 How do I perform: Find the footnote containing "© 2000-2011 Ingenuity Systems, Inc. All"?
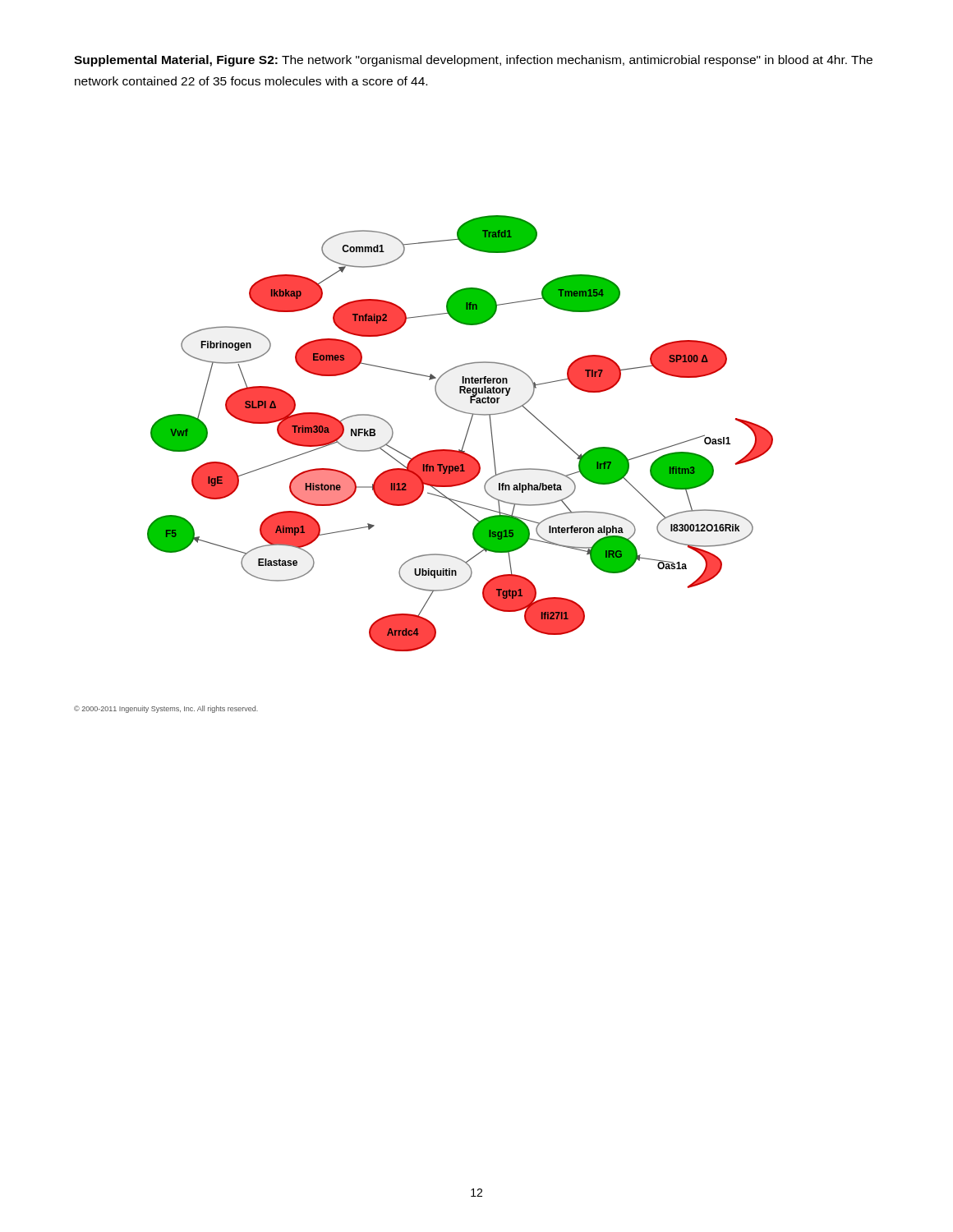coord(166,709)
